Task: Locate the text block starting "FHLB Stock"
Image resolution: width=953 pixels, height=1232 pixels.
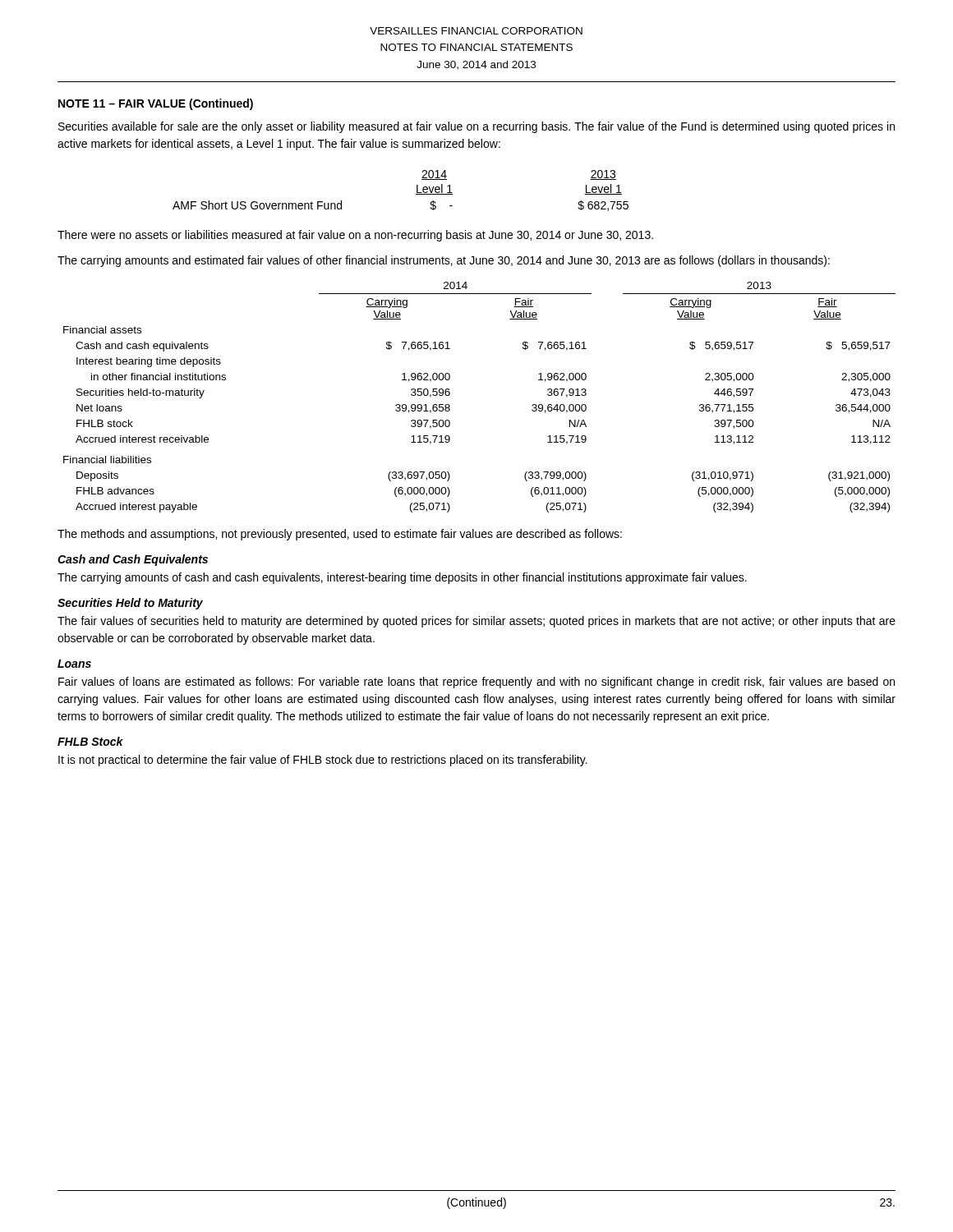Action: tap(90, 741)
